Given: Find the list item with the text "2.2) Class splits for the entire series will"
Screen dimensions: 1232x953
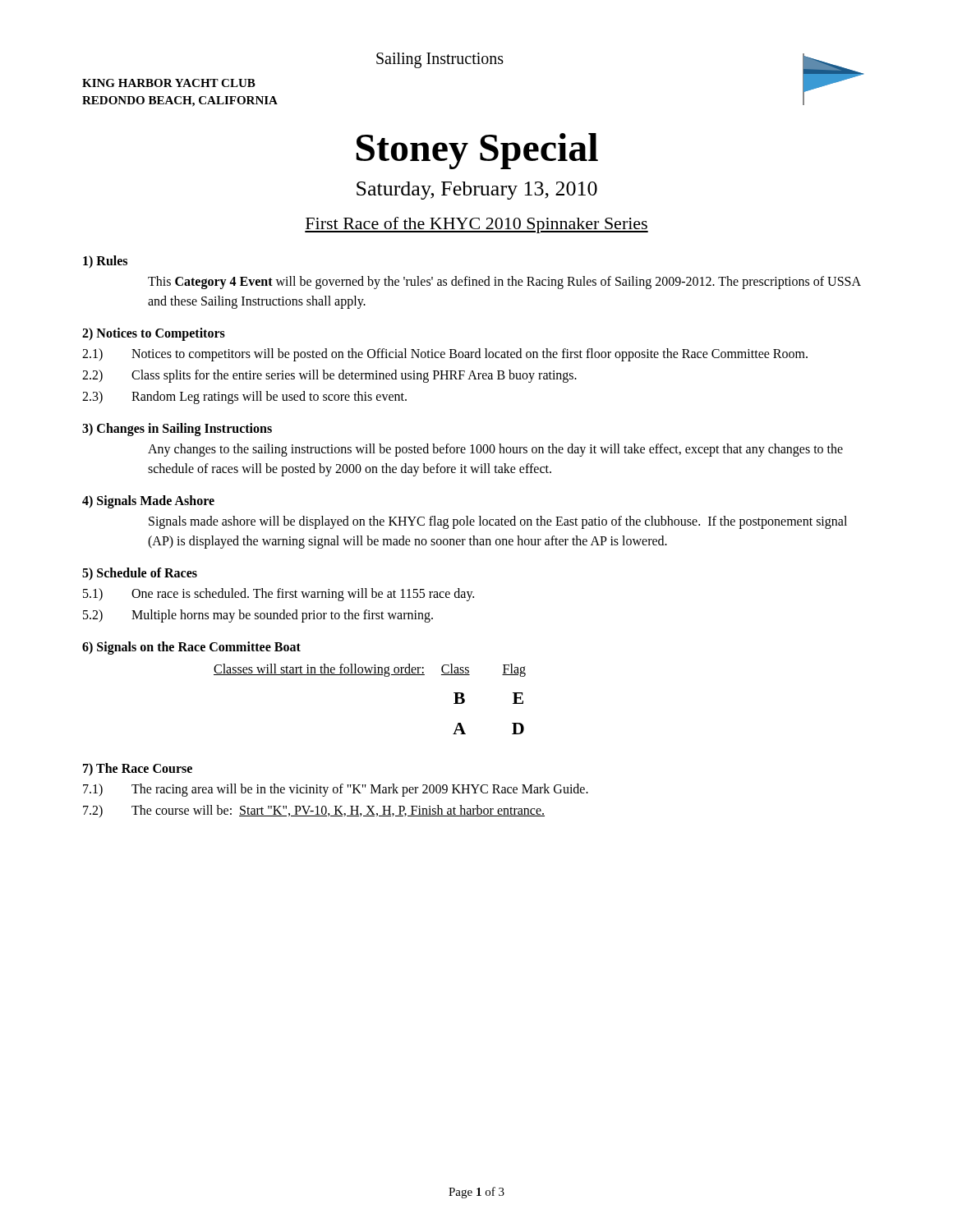Looking at the screenshot, I should [476, 375].
